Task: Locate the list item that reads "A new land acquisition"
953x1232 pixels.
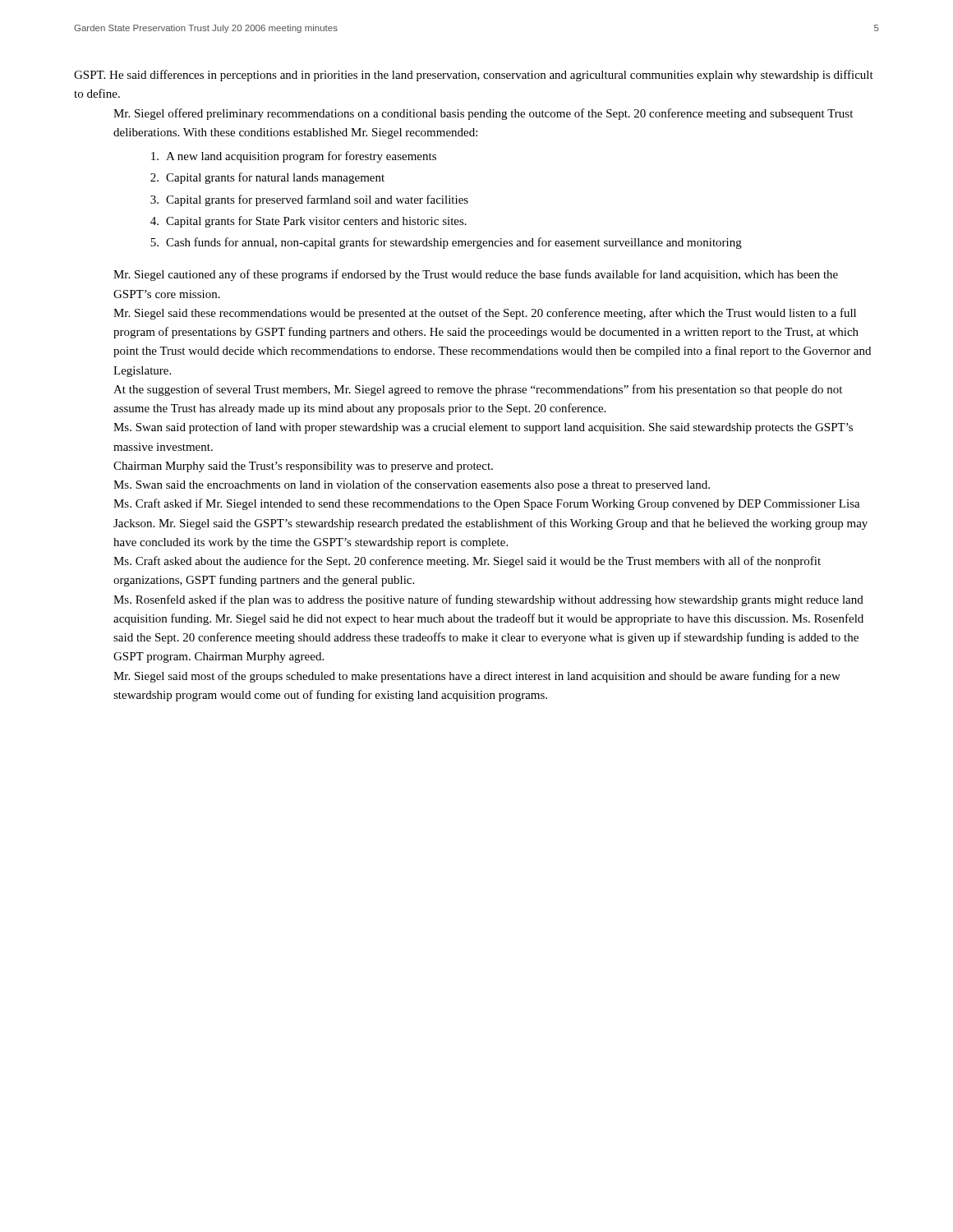Action: pos(288,157)
